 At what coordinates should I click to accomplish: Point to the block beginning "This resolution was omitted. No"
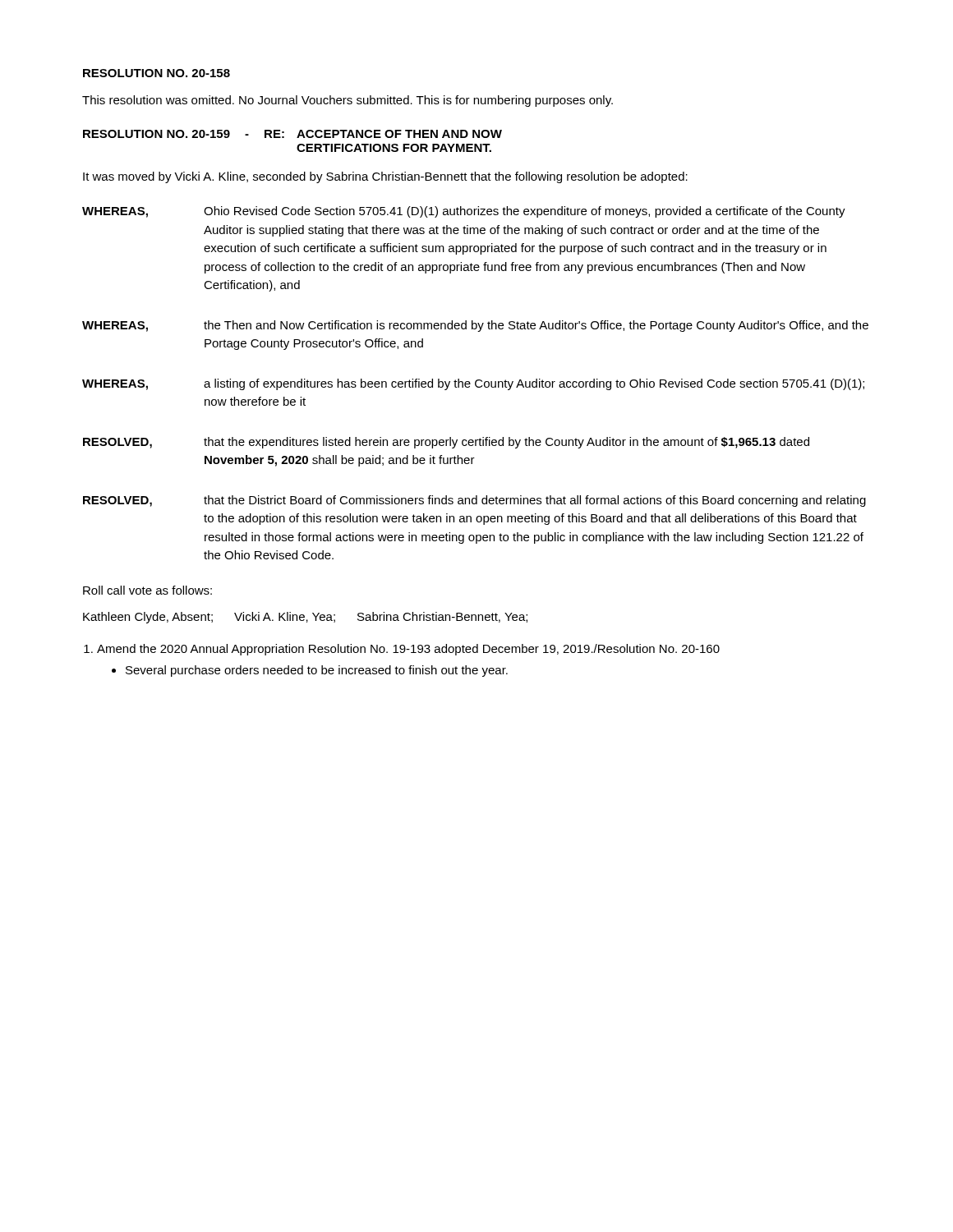click(348, 100)
